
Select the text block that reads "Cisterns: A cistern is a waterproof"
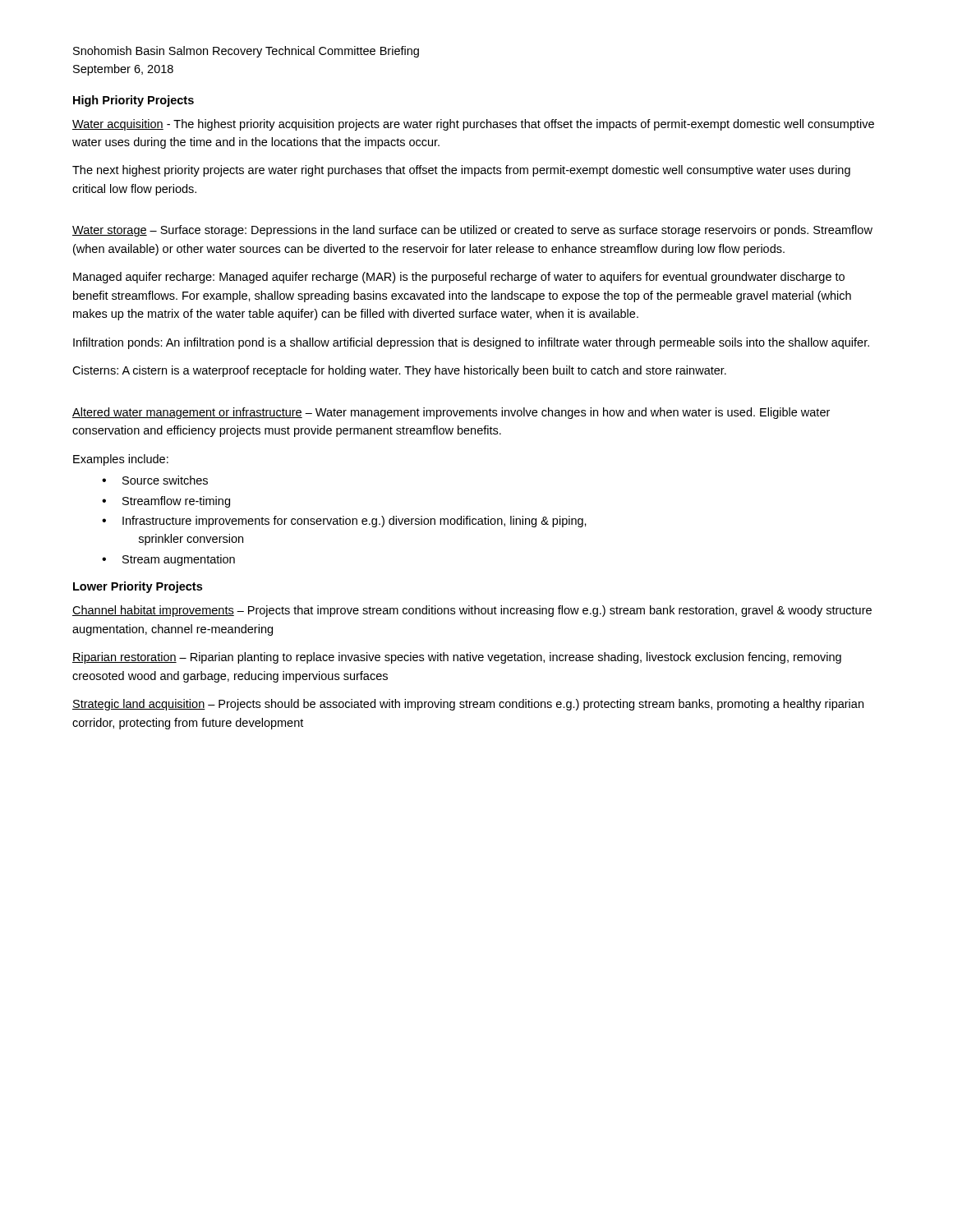click(400, 371)
